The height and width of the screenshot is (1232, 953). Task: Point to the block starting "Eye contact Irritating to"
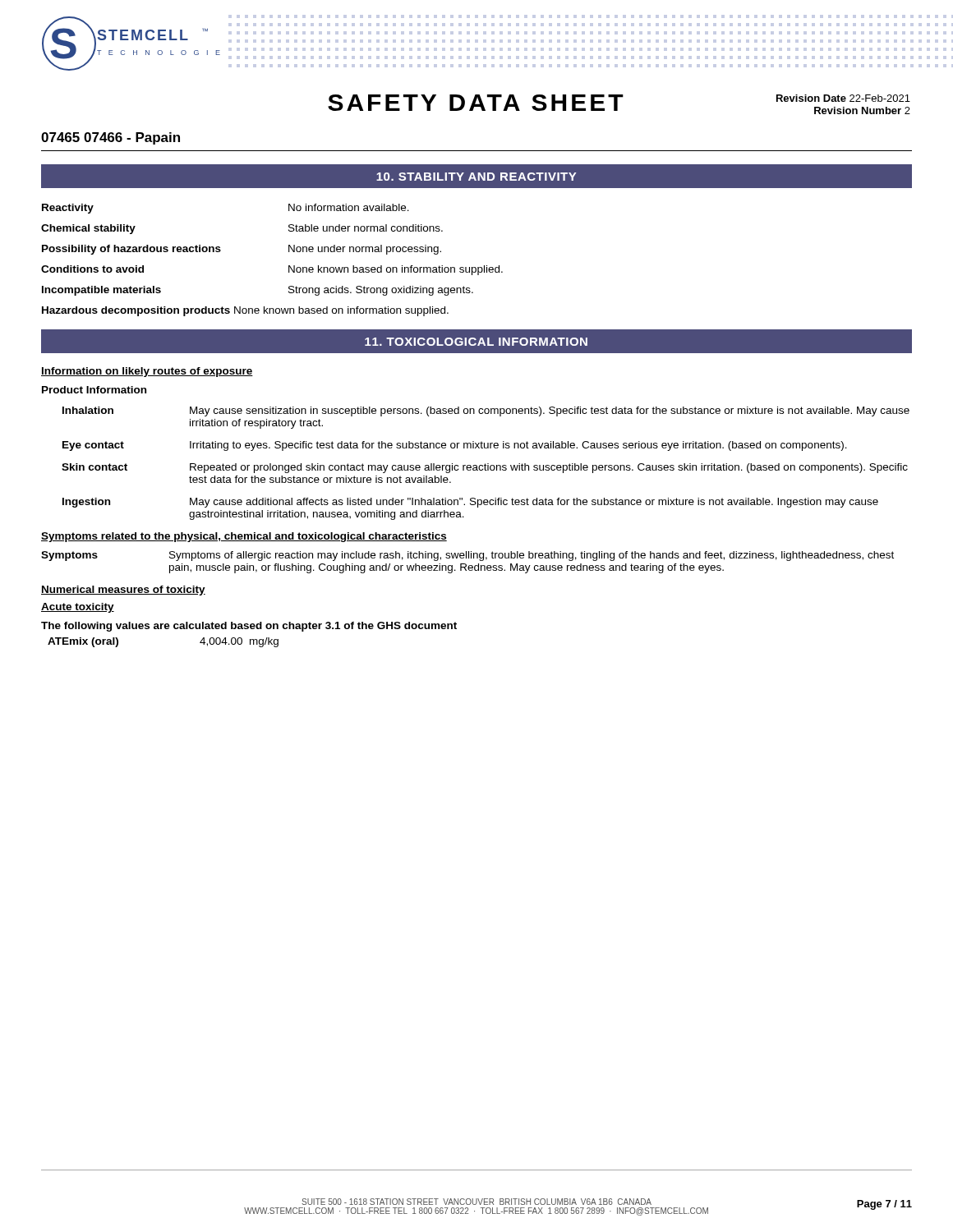tap(476, 445)
